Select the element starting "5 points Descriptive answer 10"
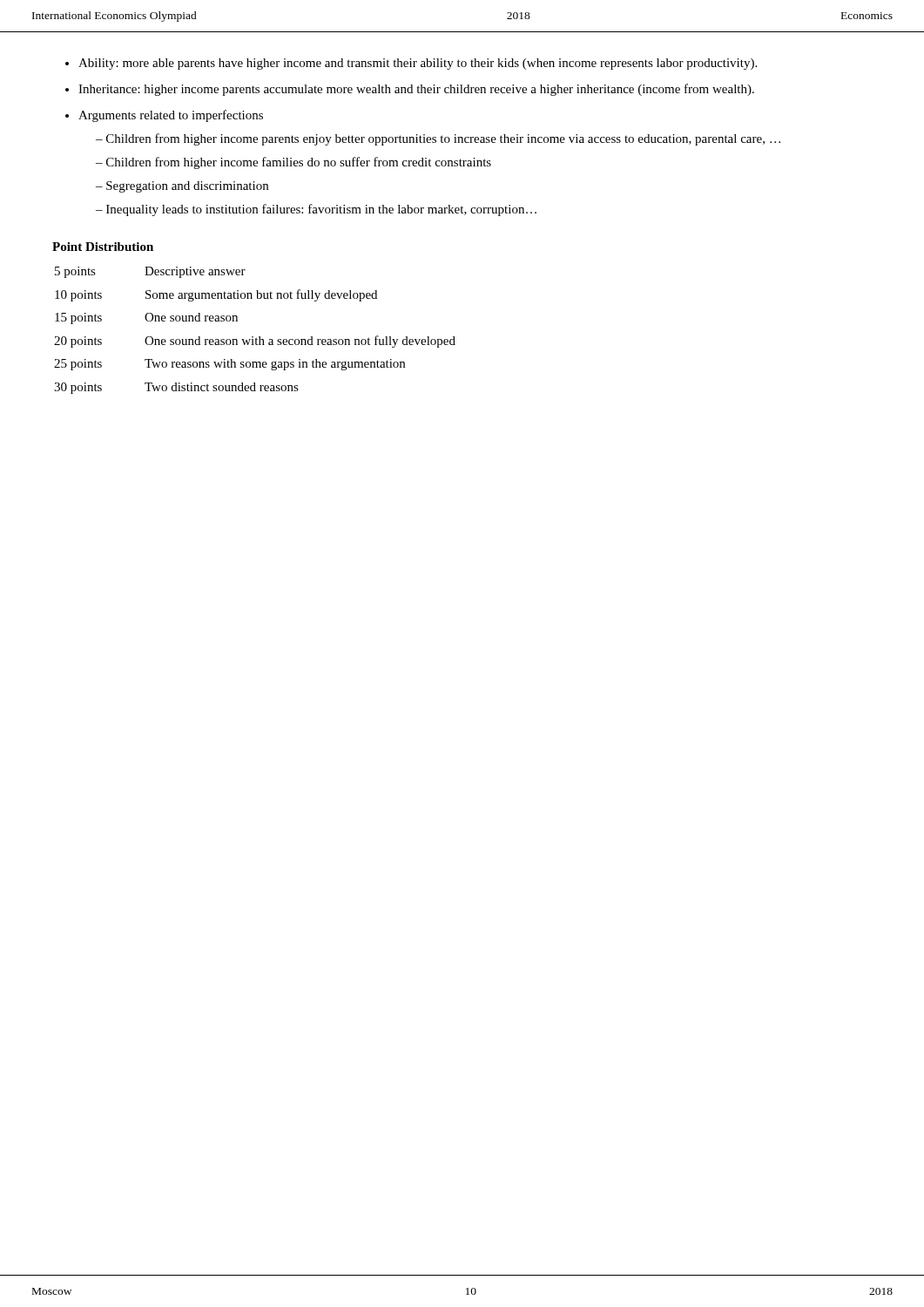The image size is (924, 1307). click(x=255, y=329)
